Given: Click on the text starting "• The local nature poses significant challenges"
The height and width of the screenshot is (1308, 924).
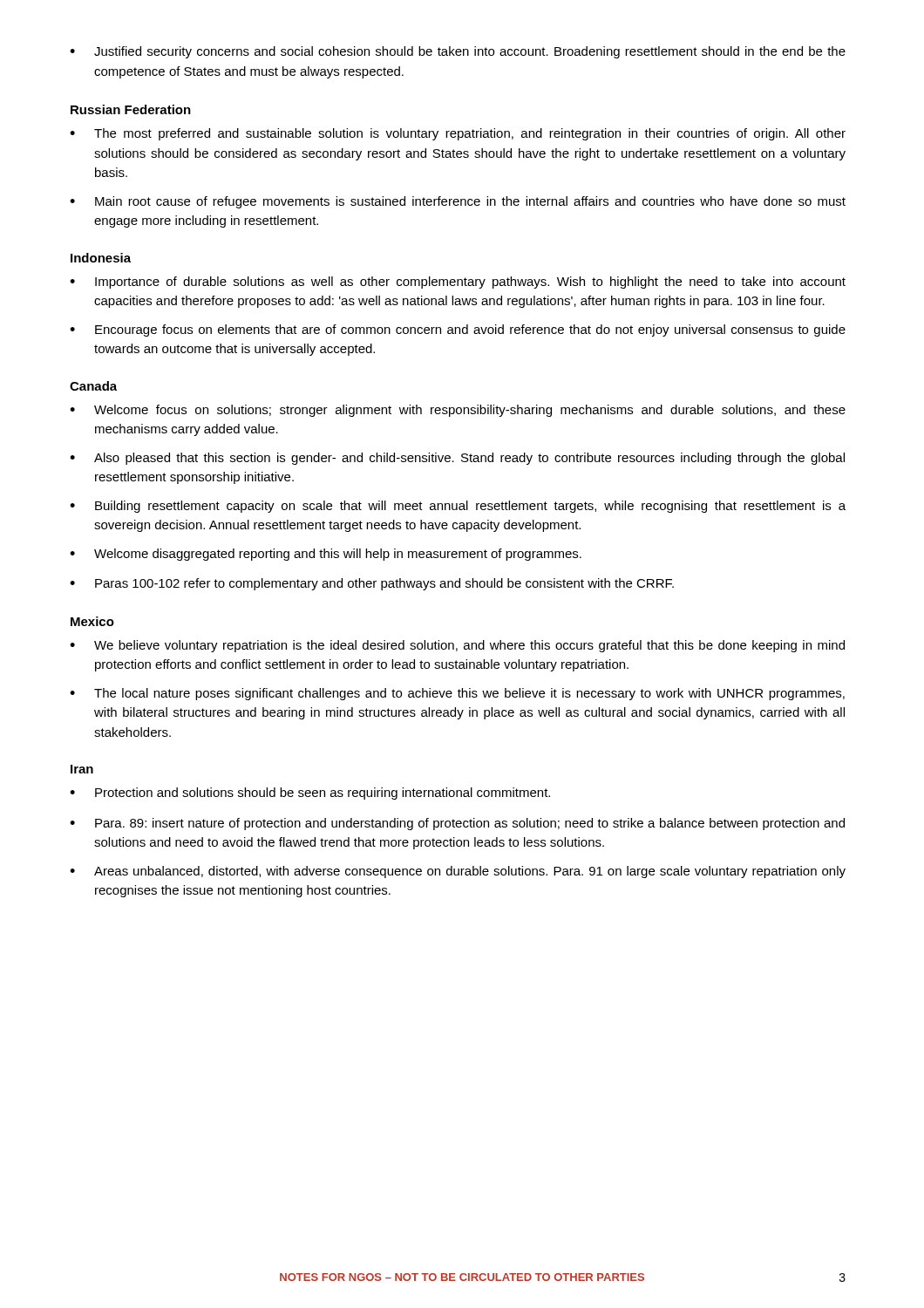Looking at the screenshot, I should point(458,713).
